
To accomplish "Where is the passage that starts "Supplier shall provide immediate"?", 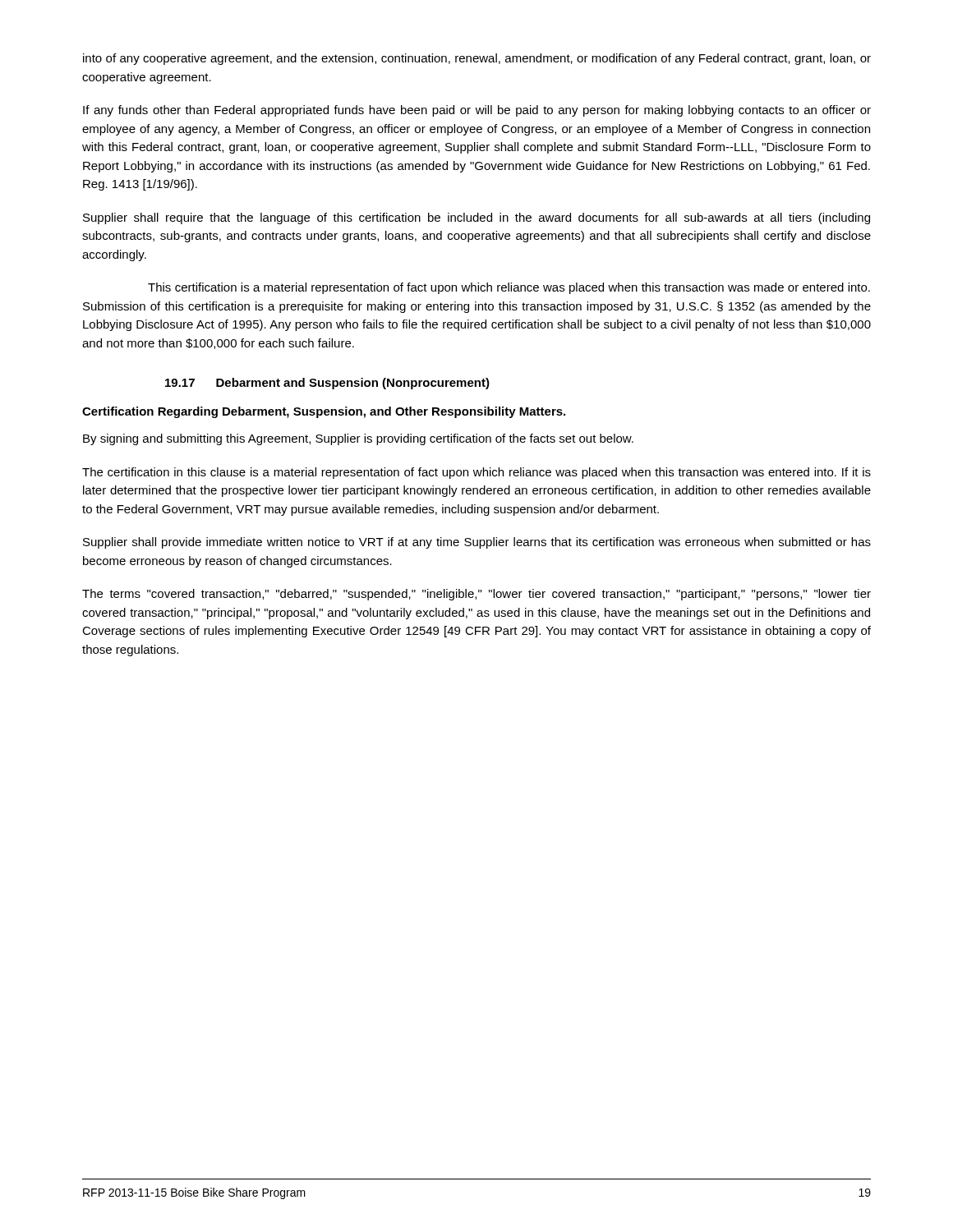I will [x=476, y=551].
